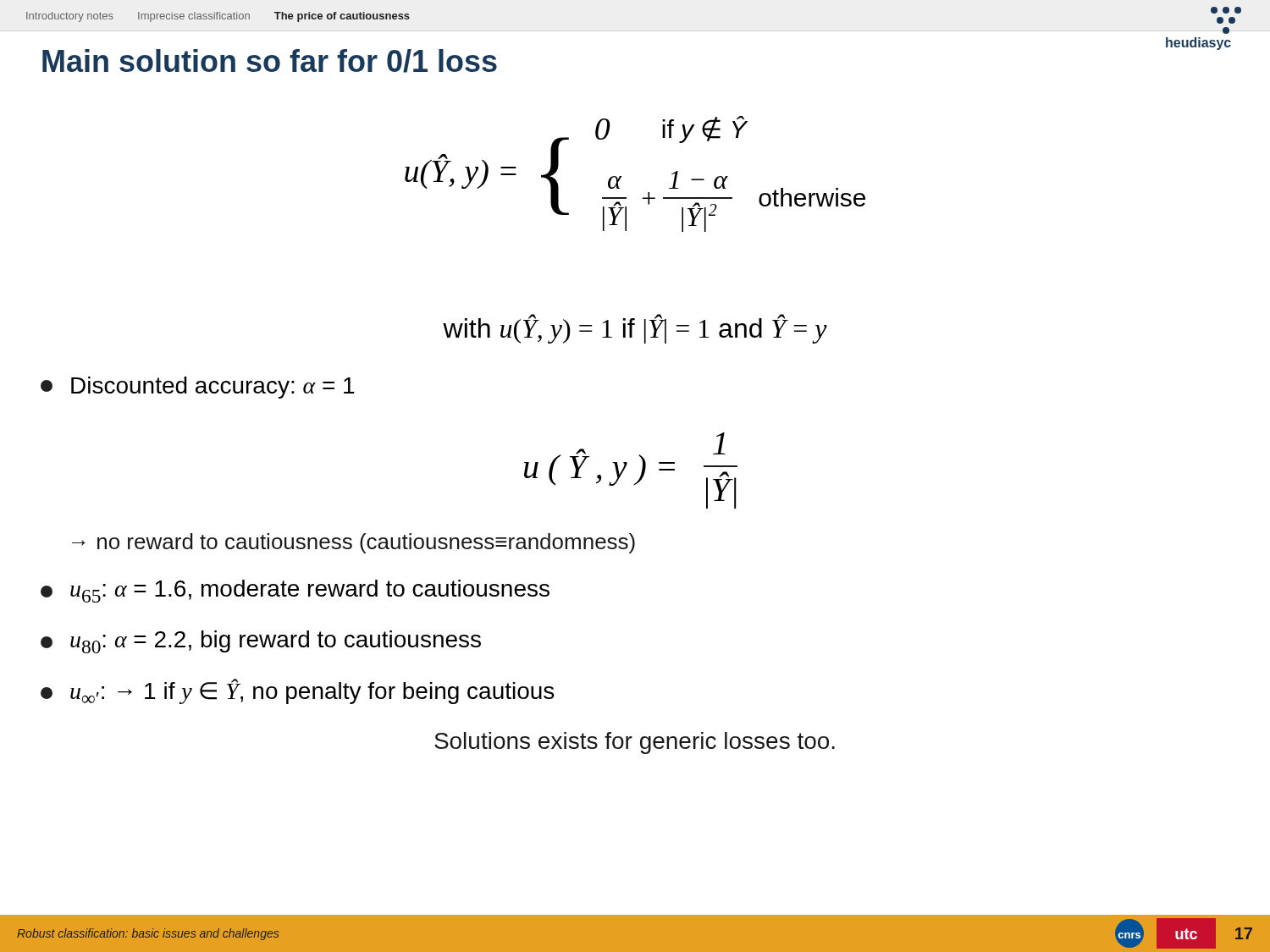Point to the passage starting "u65: α = 1.6,"
This screenshot has height=952, width=1270.
tap(295, 591)
